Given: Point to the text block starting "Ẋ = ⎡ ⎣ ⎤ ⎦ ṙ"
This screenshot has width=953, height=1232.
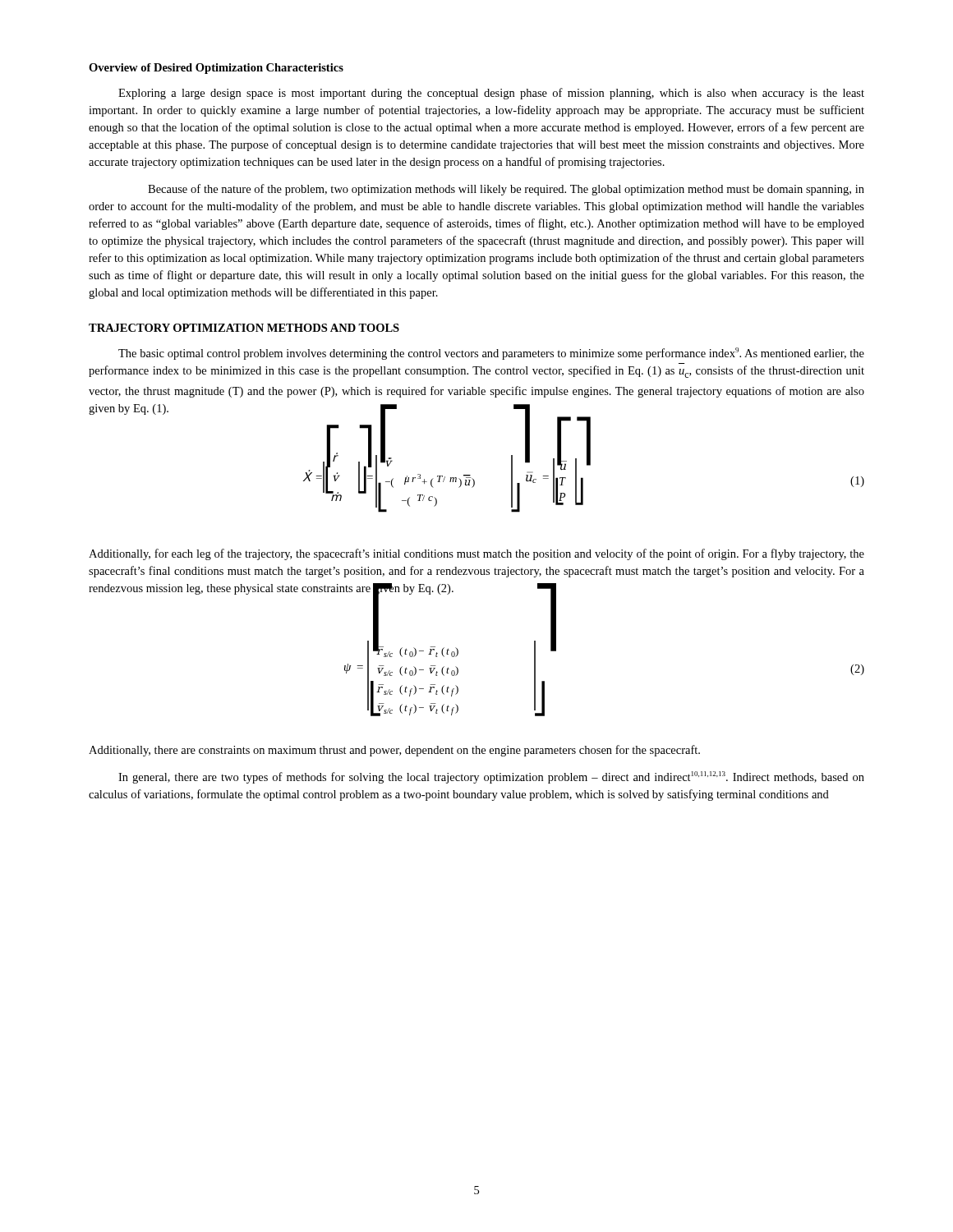Looking at the screenshot, I should click(x=572, y=481).
